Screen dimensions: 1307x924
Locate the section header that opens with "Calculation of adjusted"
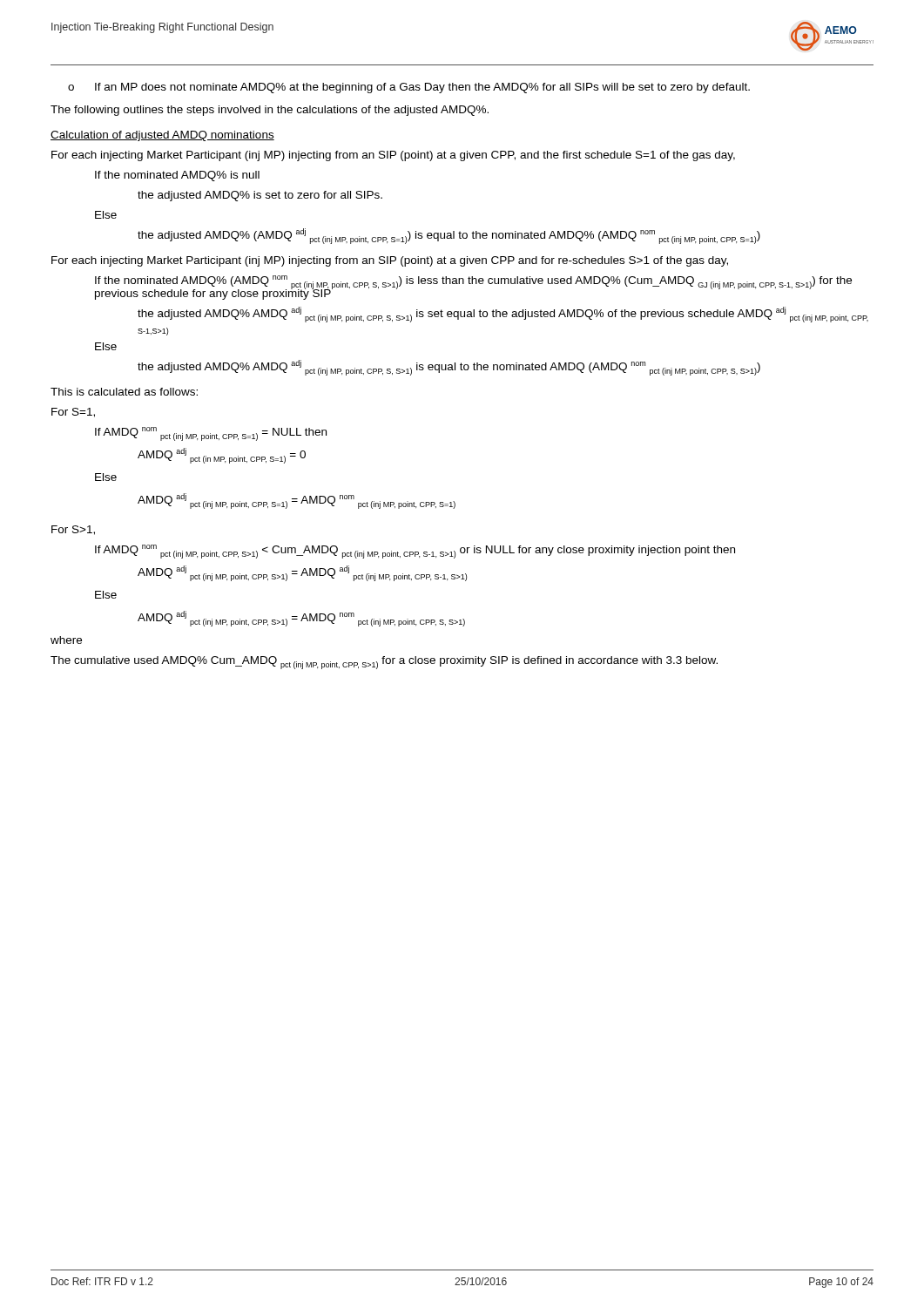click(162, 135)
